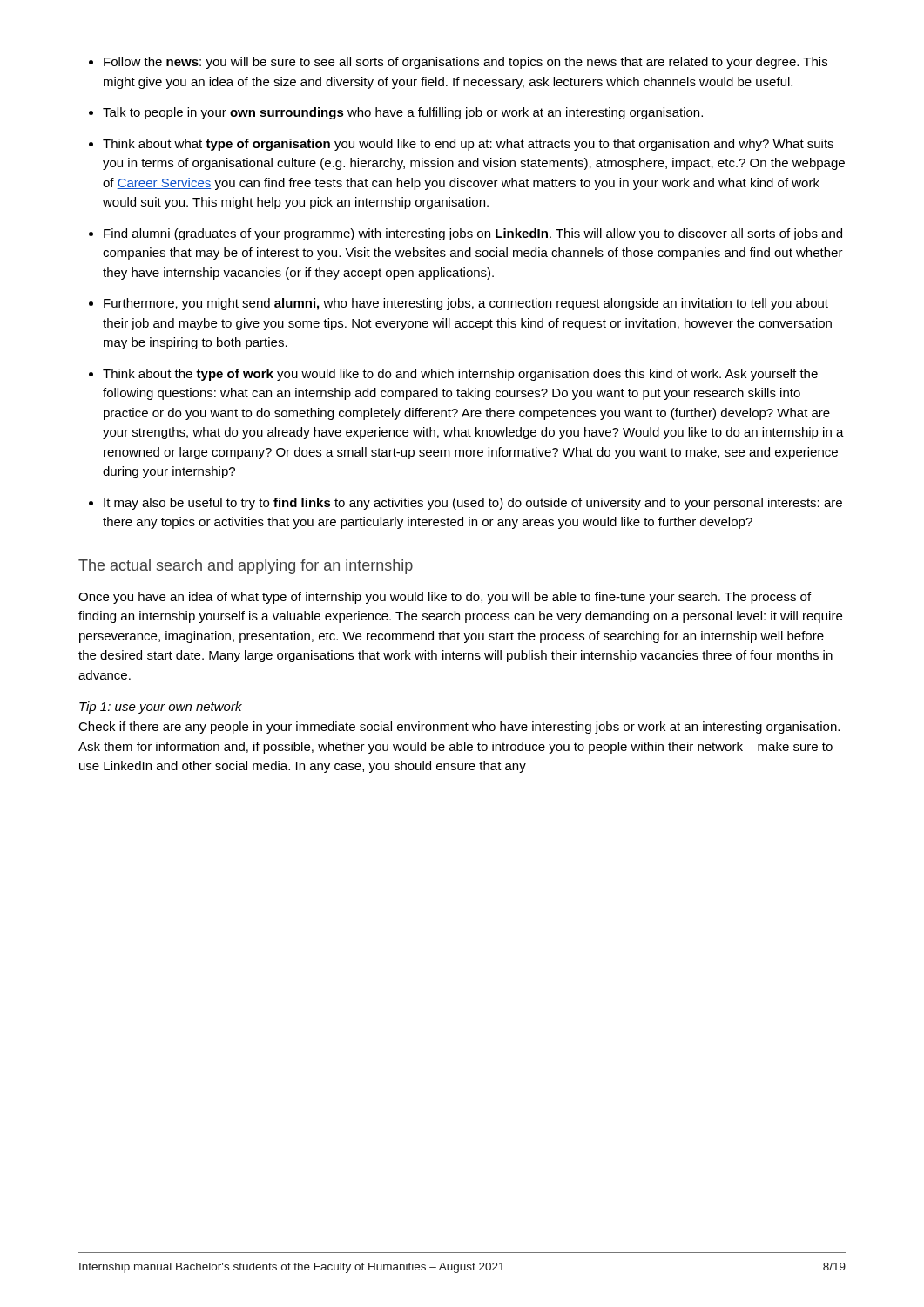This screenshot has width=924, height=1307.
Task: Point to the element starting "Once you have an"
Action: 461,635
